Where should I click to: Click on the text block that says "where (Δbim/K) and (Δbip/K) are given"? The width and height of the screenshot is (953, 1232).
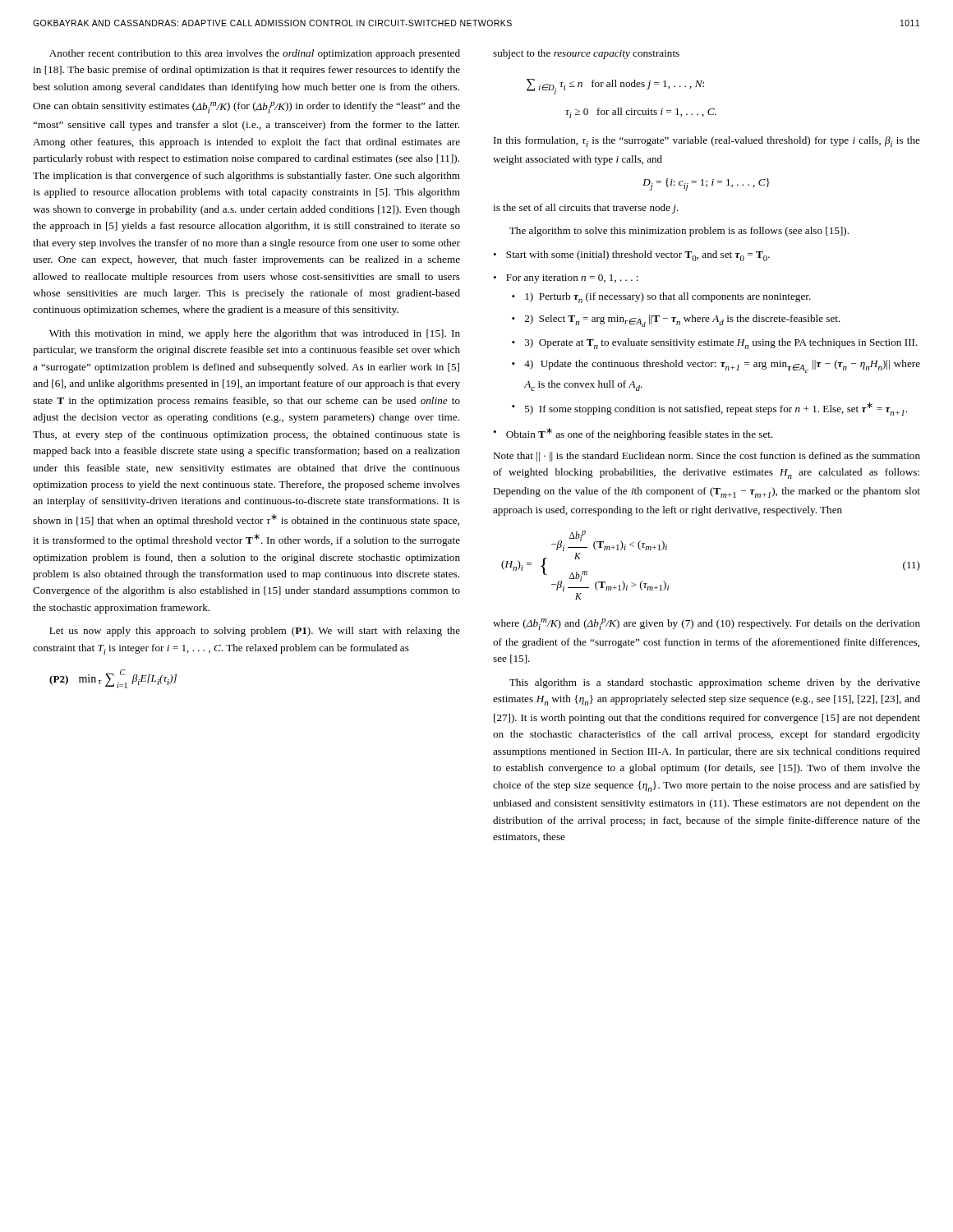(707, 729)
